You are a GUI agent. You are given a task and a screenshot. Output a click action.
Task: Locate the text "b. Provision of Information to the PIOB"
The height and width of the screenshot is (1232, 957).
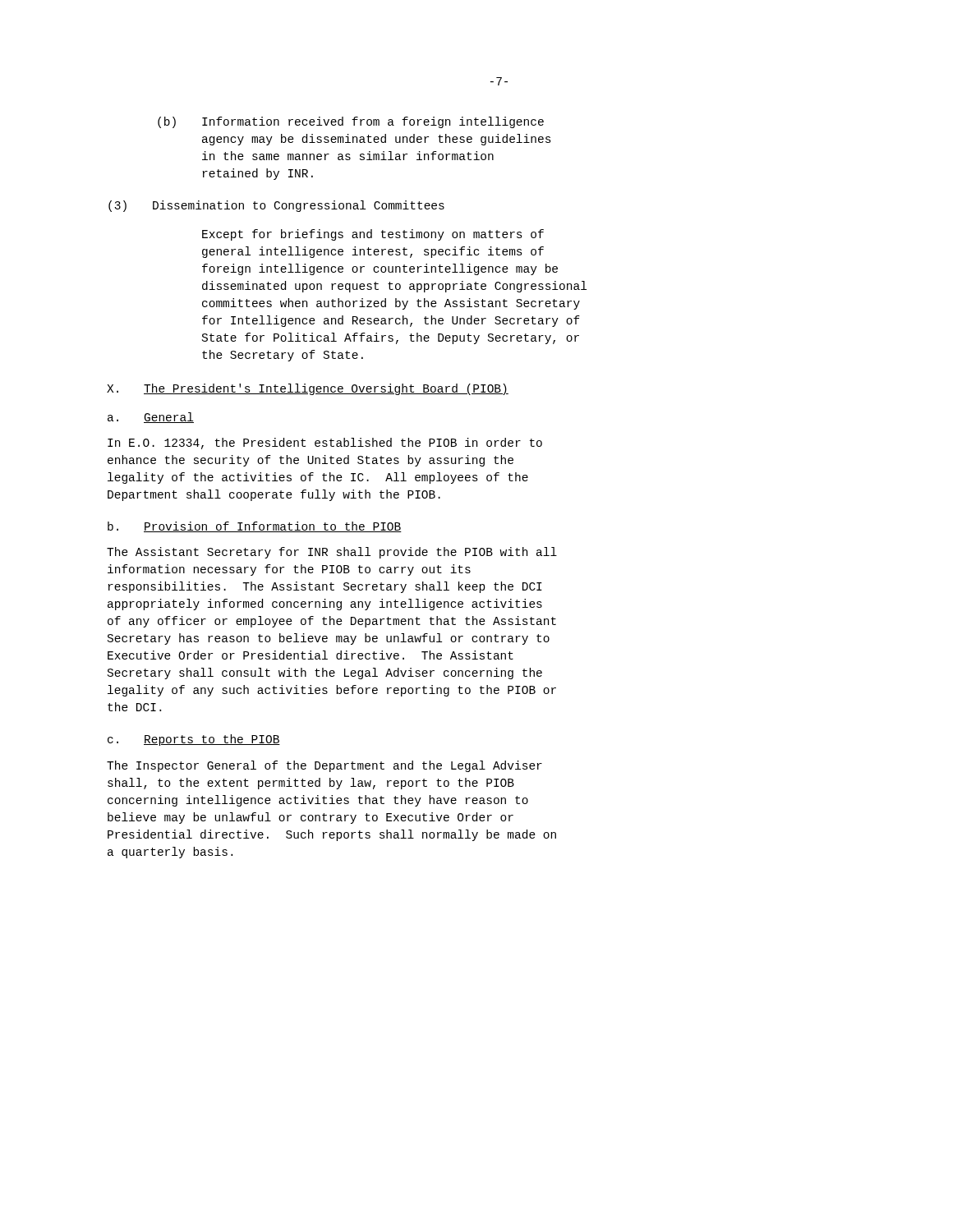pos(254,528)
